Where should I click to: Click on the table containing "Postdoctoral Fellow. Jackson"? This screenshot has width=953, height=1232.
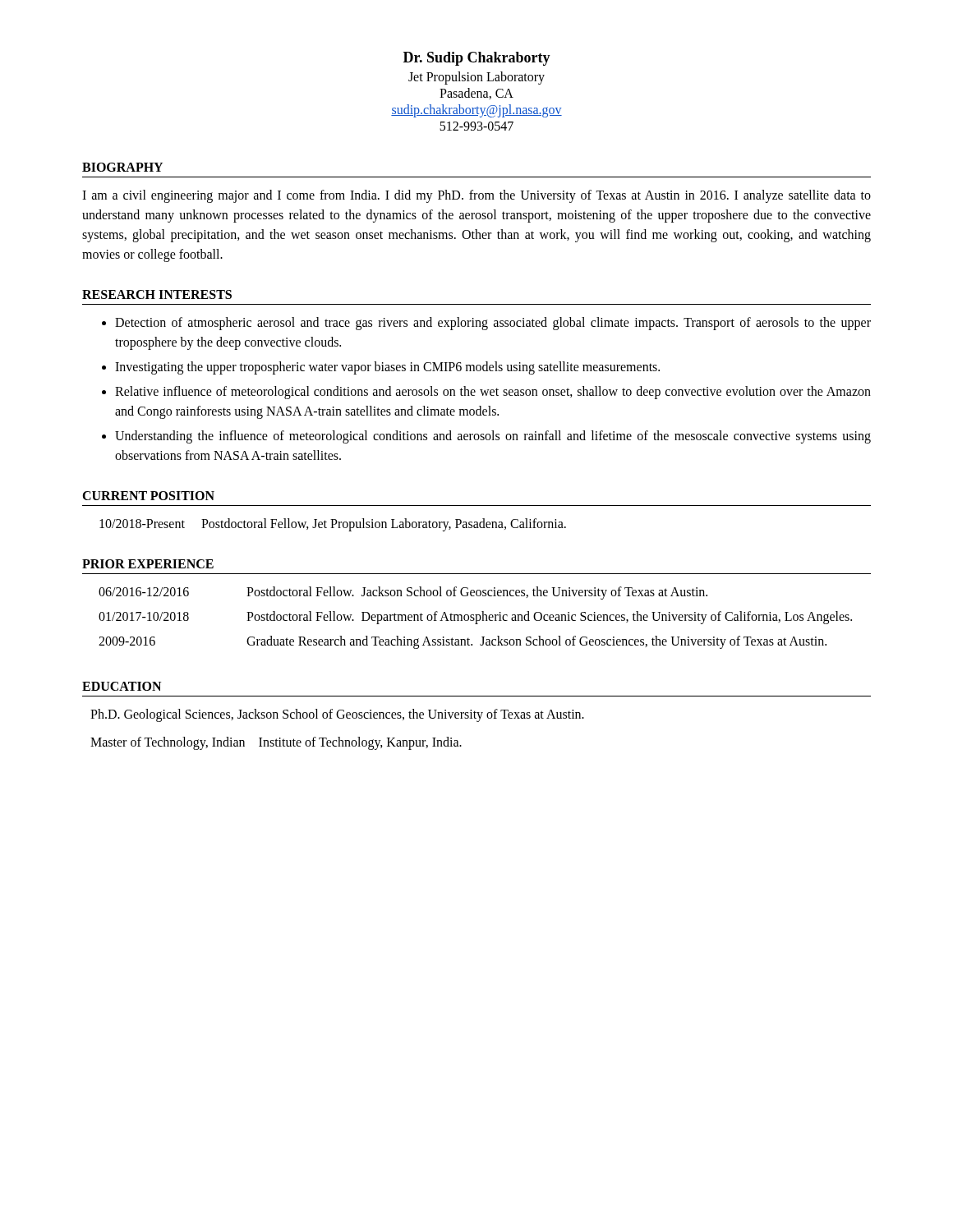point(476,619)
